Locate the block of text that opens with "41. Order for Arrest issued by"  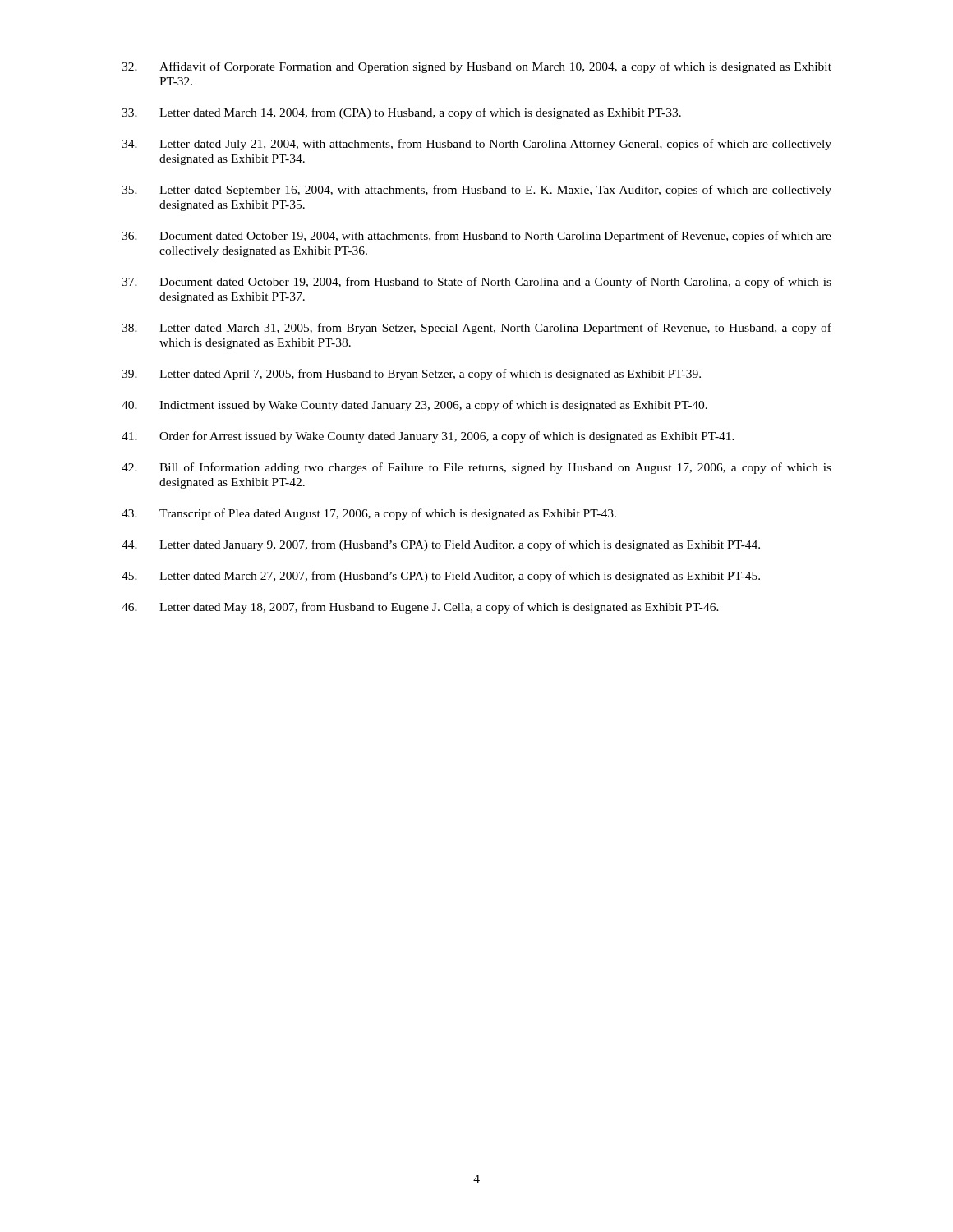click(x=476, y=436)
